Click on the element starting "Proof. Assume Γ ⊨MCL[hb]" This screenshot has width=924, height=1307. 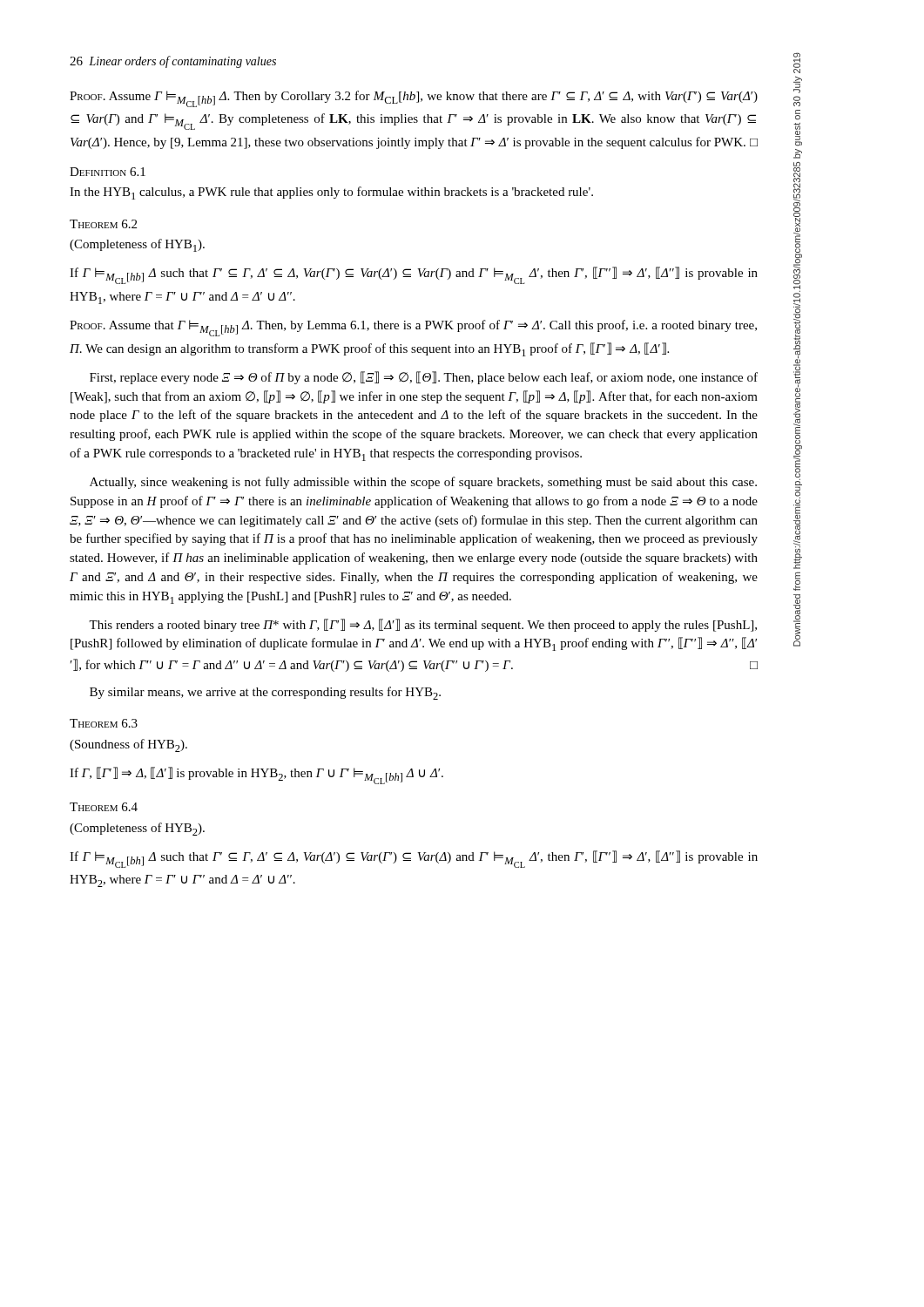(414, 120)
